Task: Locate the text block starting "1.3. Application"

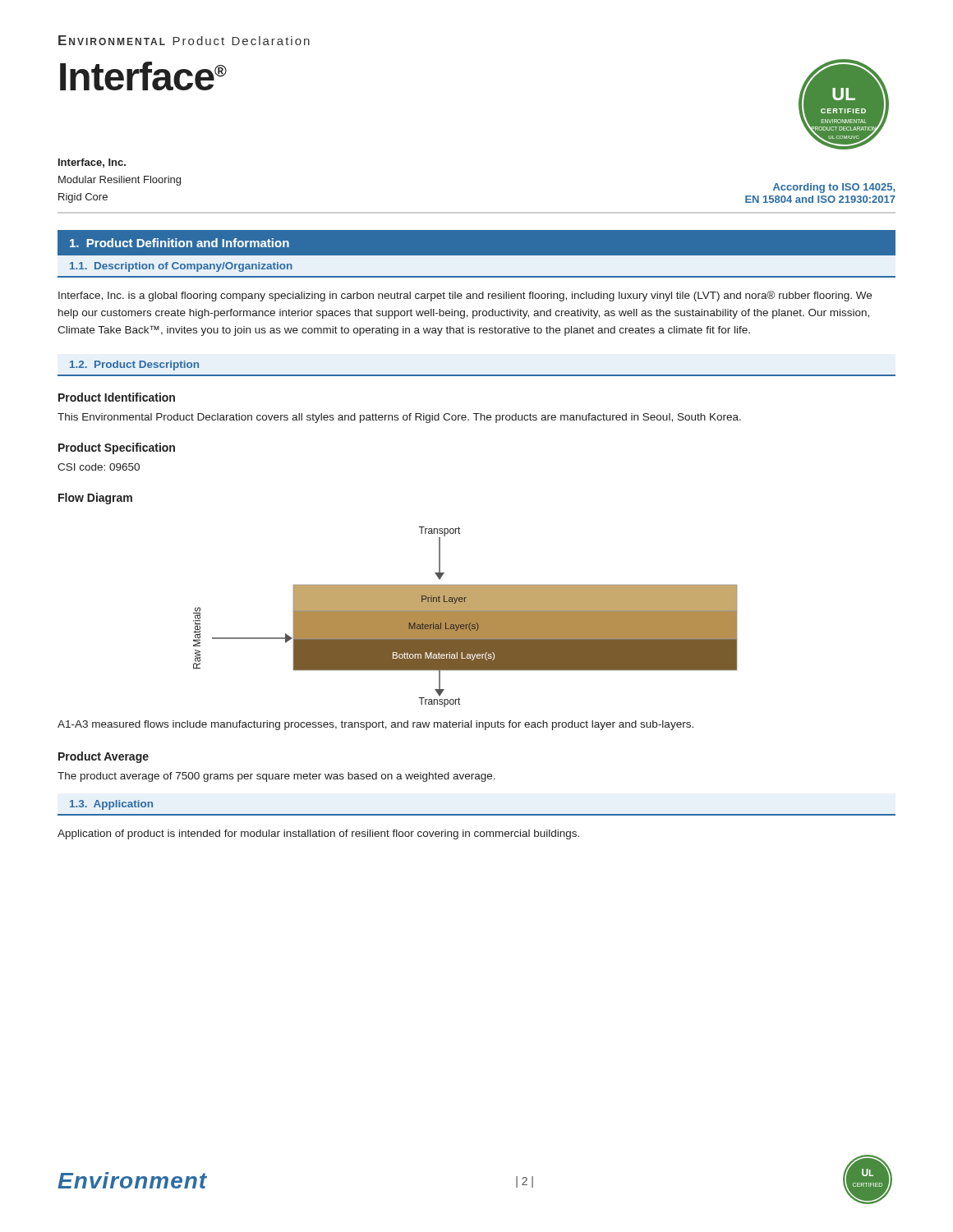Action: pos(111,804)
